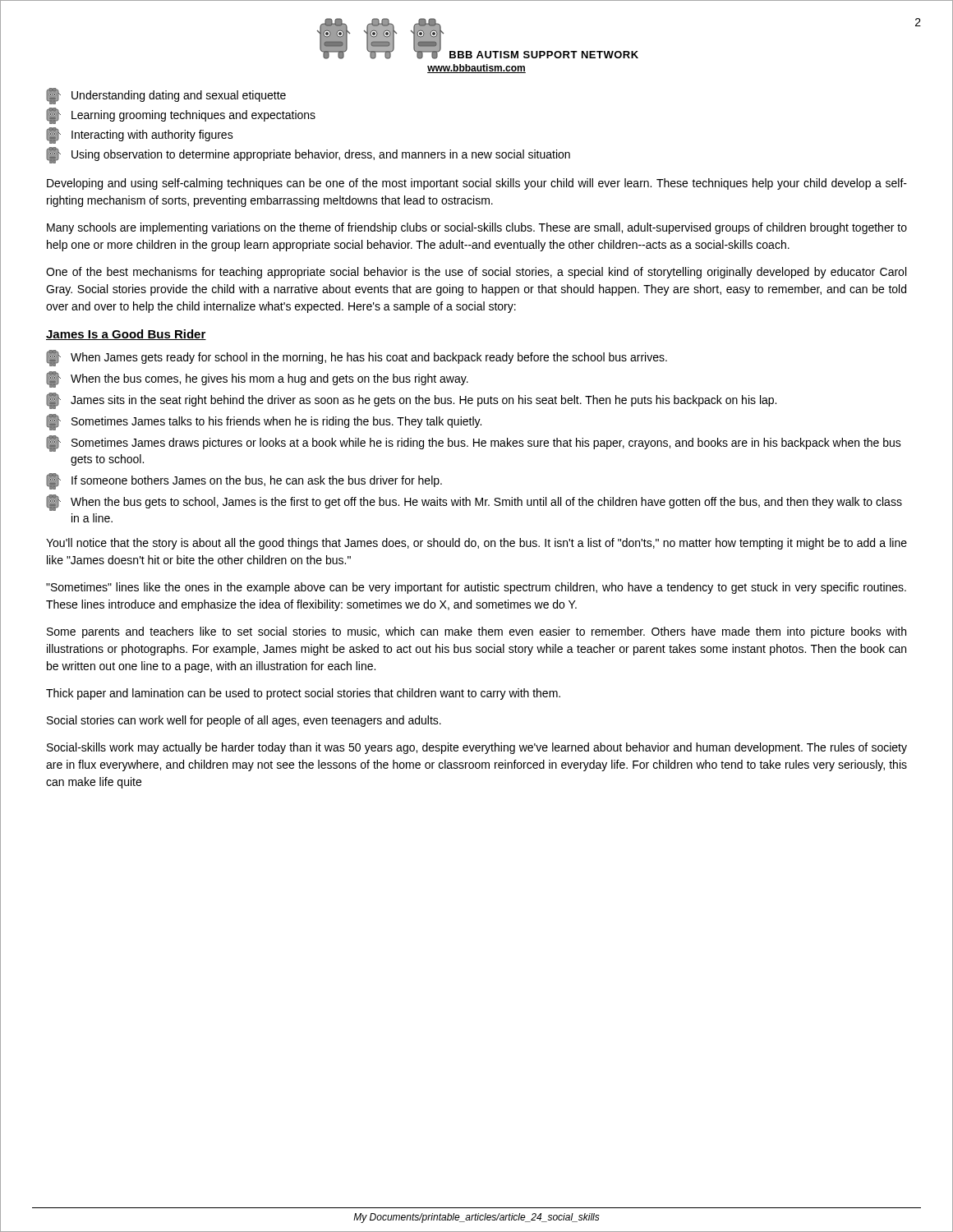Screen dimensions: 1232x953
Task: Locate the region starting "When the bus comes, he gives his"
Action: click(x=257, y=379)
